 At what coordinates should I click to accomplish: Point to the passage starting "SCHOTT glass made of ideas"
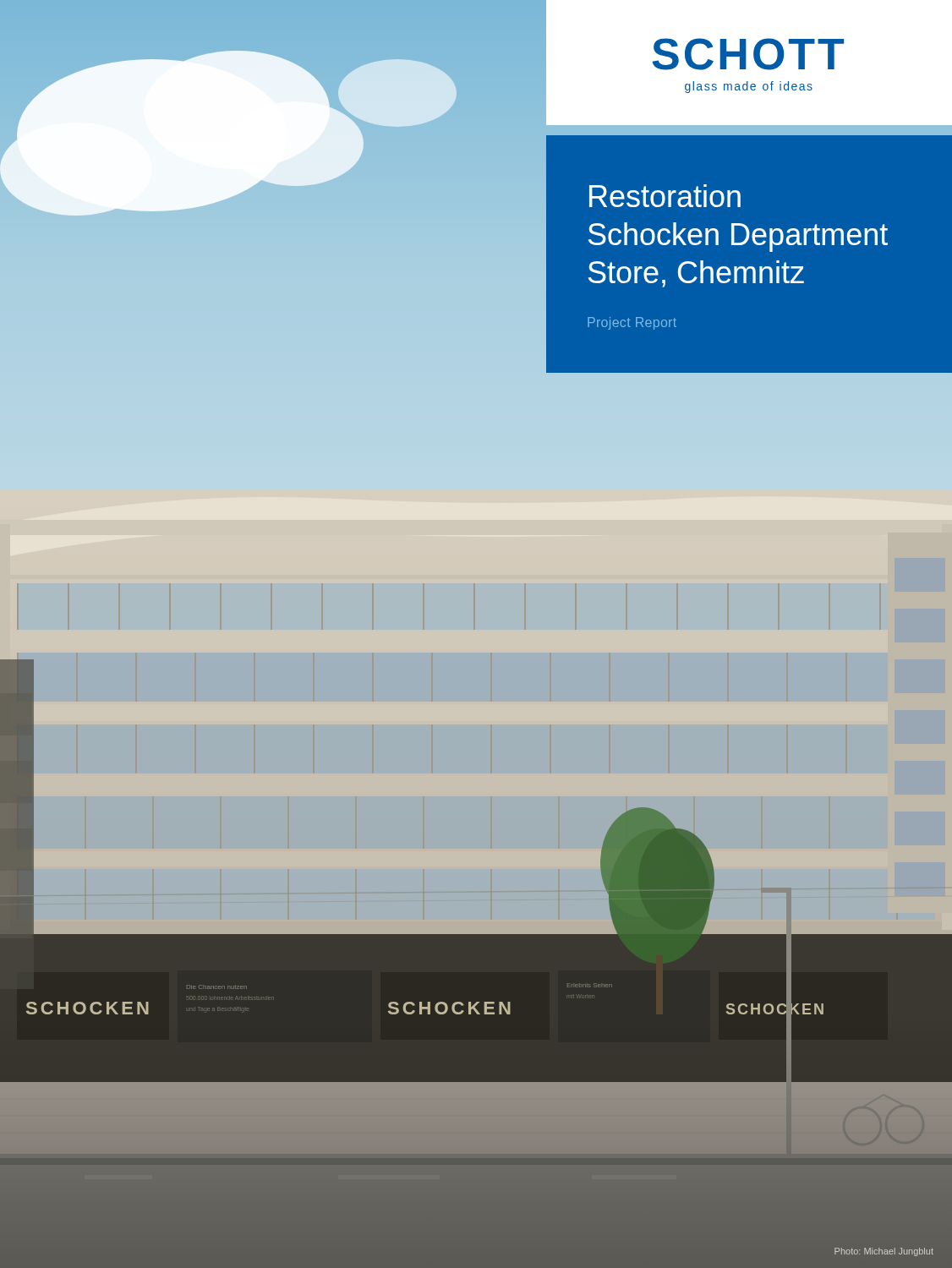[749, 61]
